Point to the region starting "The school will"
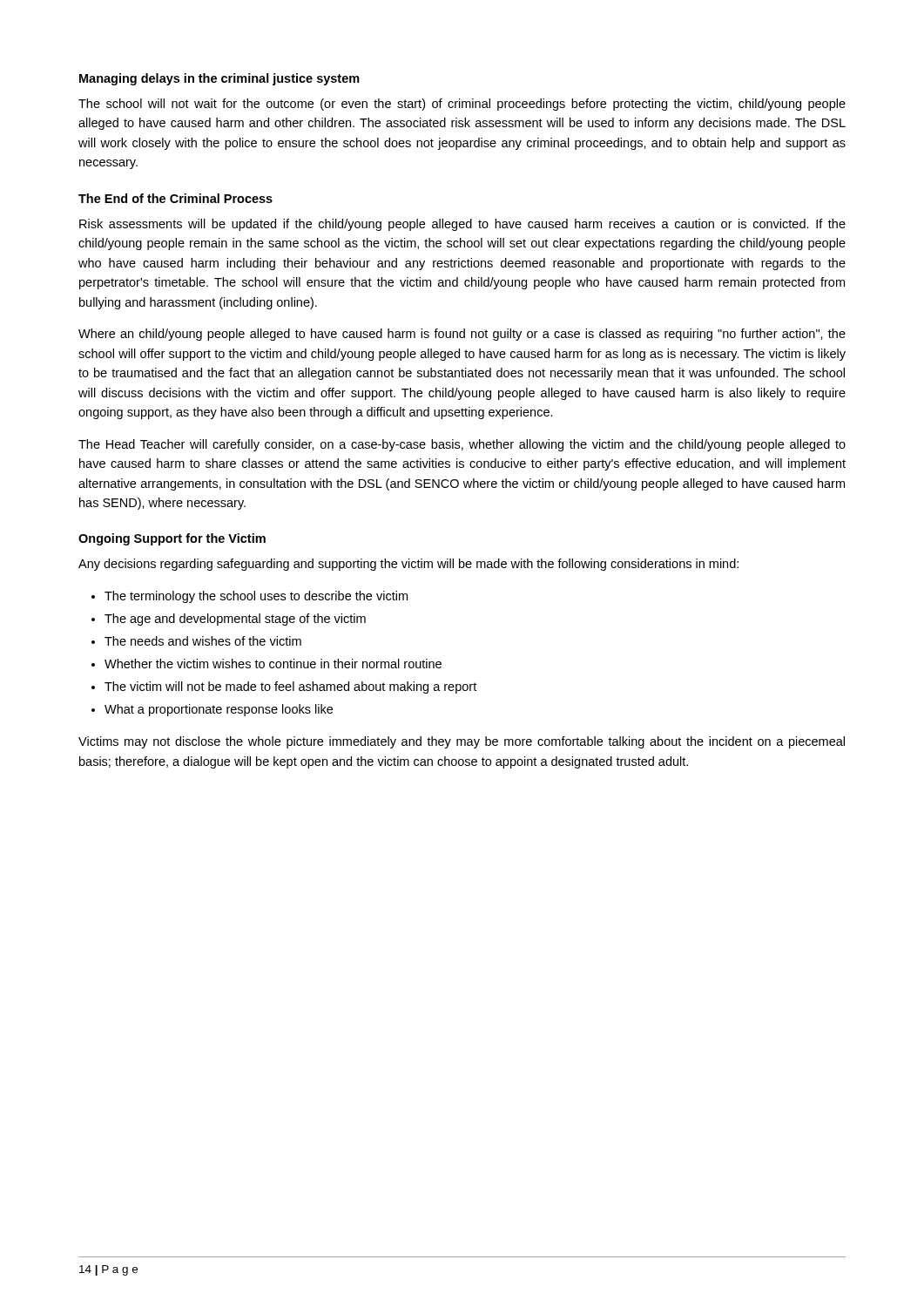The height and width of the screenshot is (1307, 924). (462, 133)
